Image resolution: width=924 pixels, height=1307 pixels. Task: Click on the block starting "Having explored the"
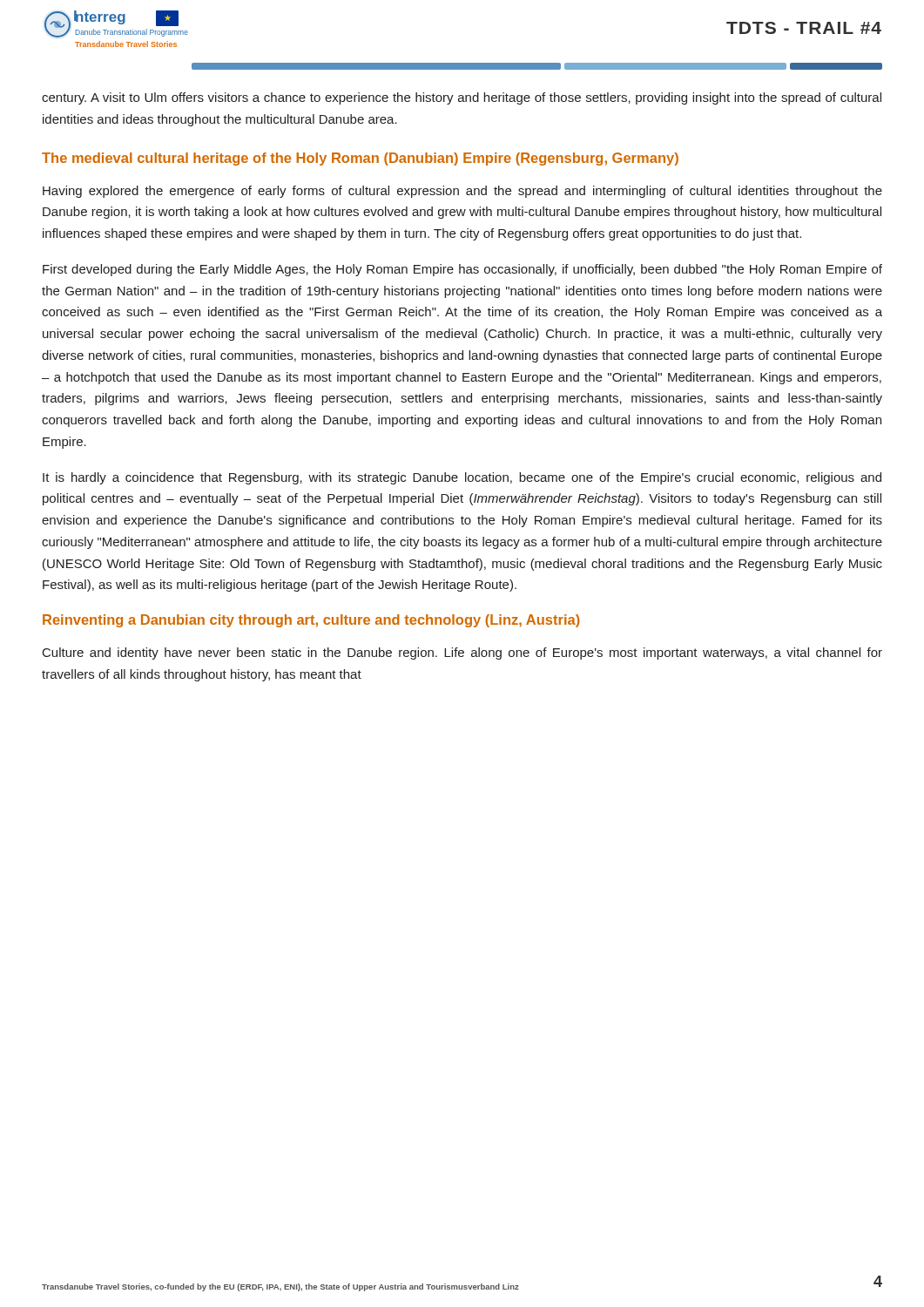pos(462,212)
